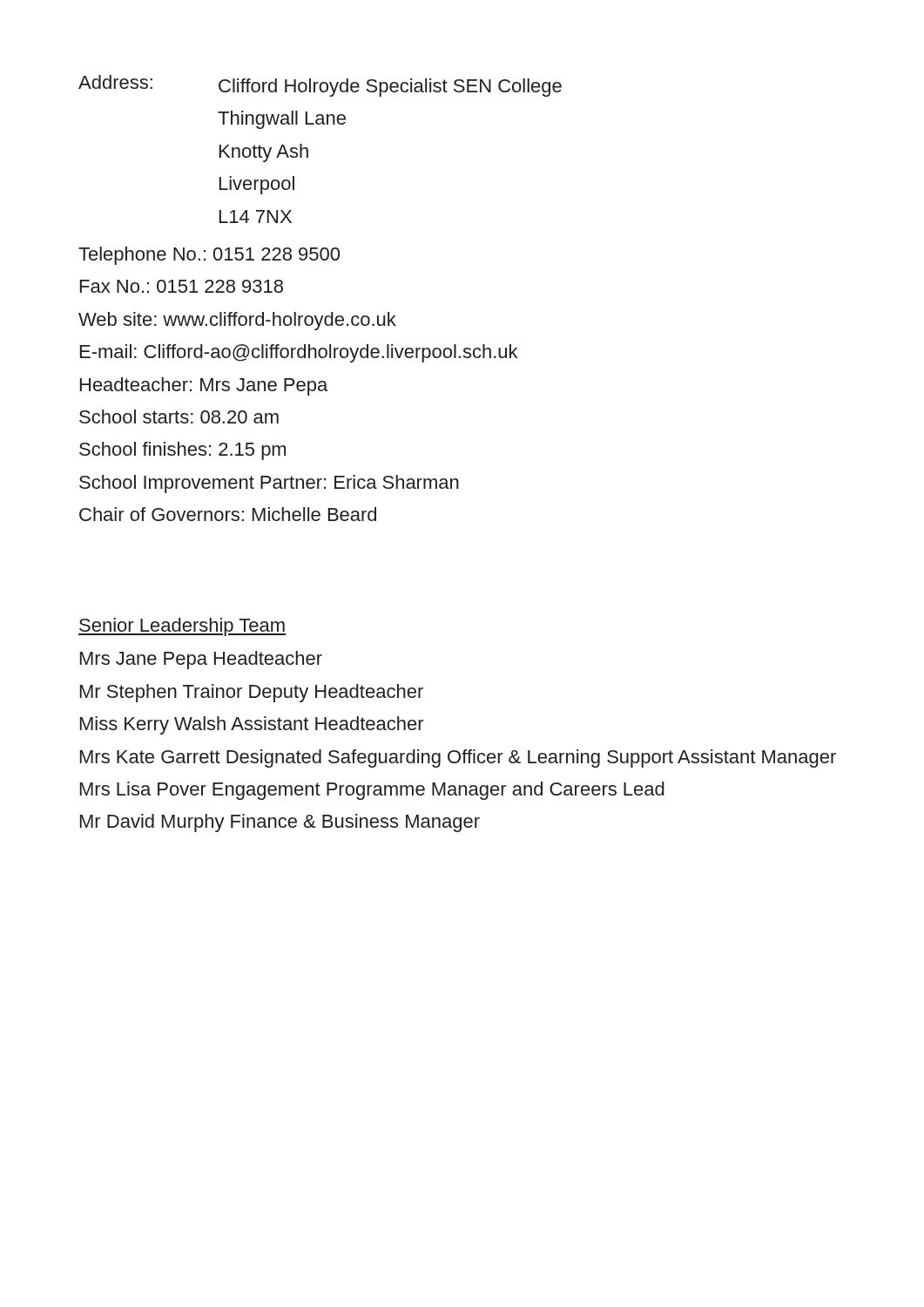Select the text block starting "Fax No.: 0151 228"
The image size is (924, 1307).
(x=181, y=287)
